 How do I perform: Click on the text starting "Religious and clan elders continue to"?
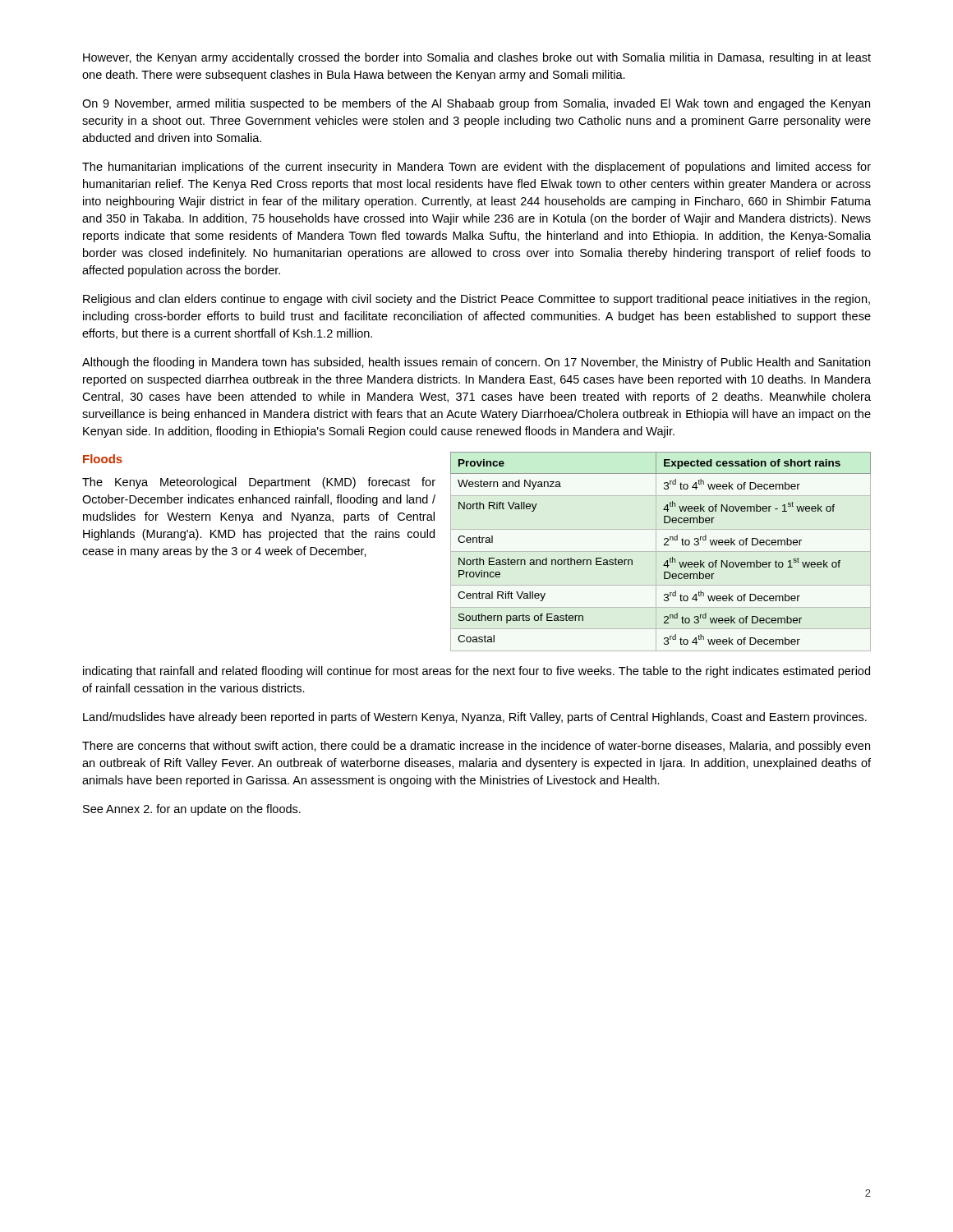476,317
